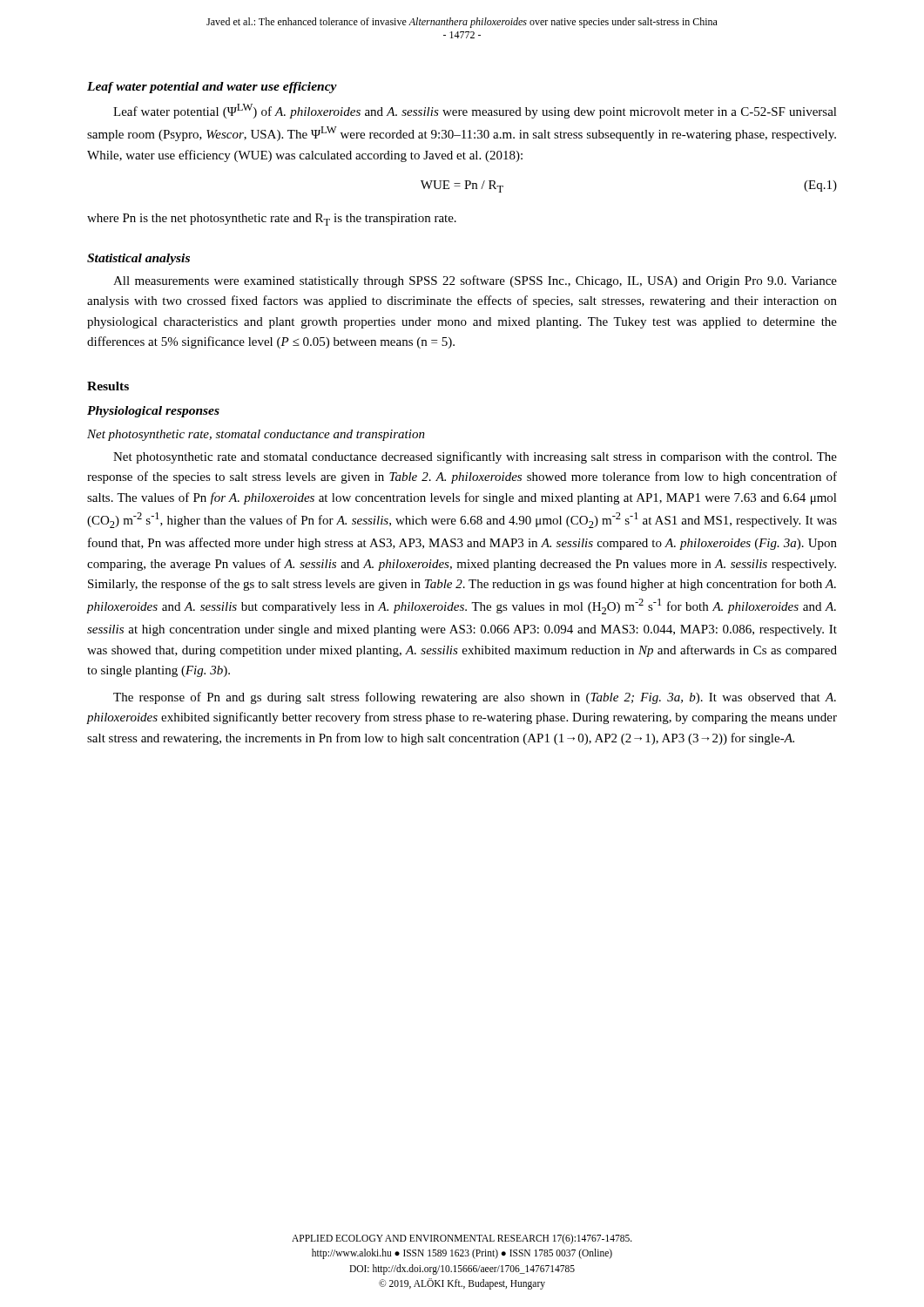This screenshot has height=1307, width=924.
Task: Click on the element starting "where Pn is the net"
Action: 462,220
